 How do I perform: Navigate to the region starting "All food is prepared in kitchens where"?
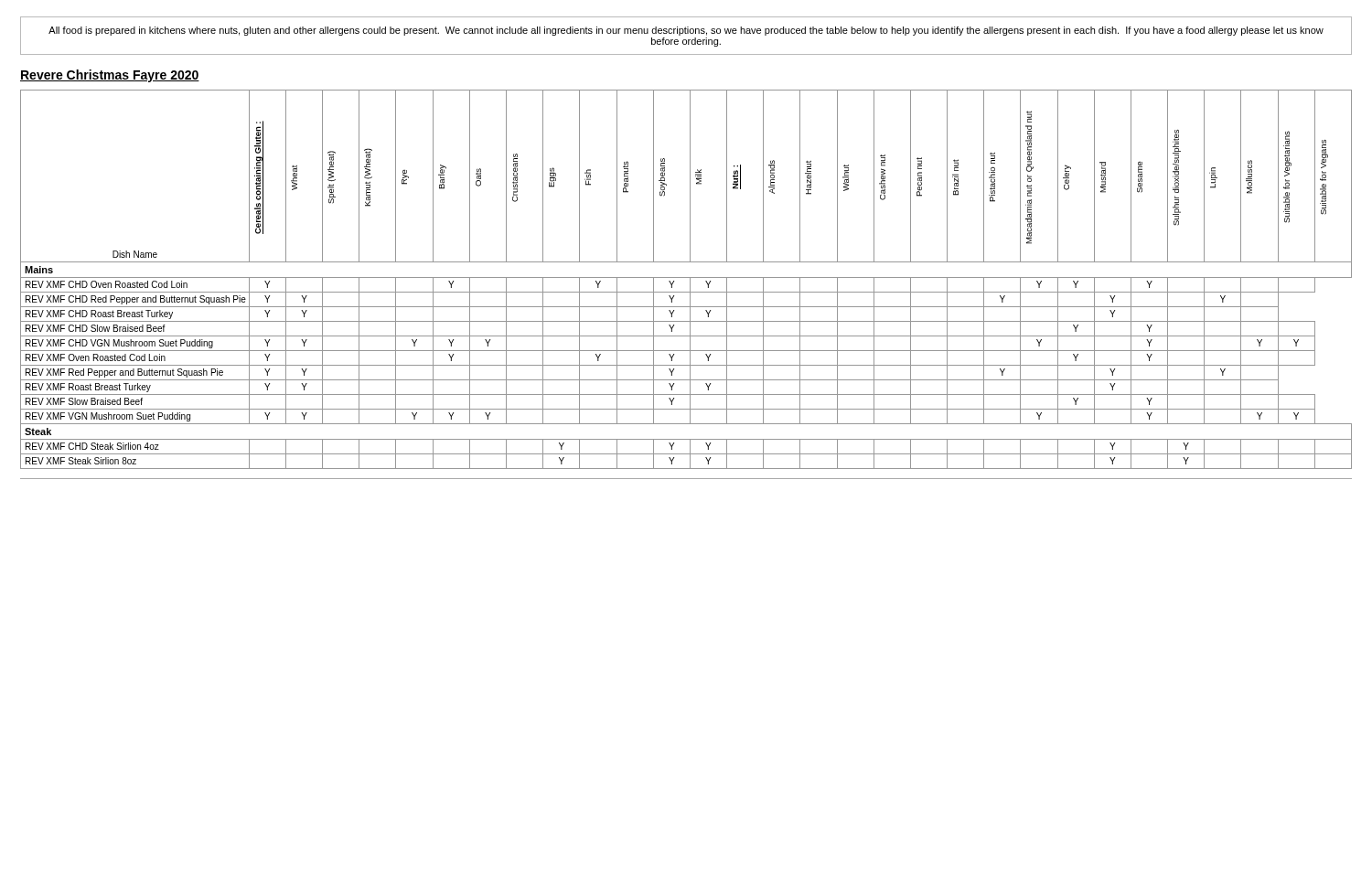coord(686,36)
